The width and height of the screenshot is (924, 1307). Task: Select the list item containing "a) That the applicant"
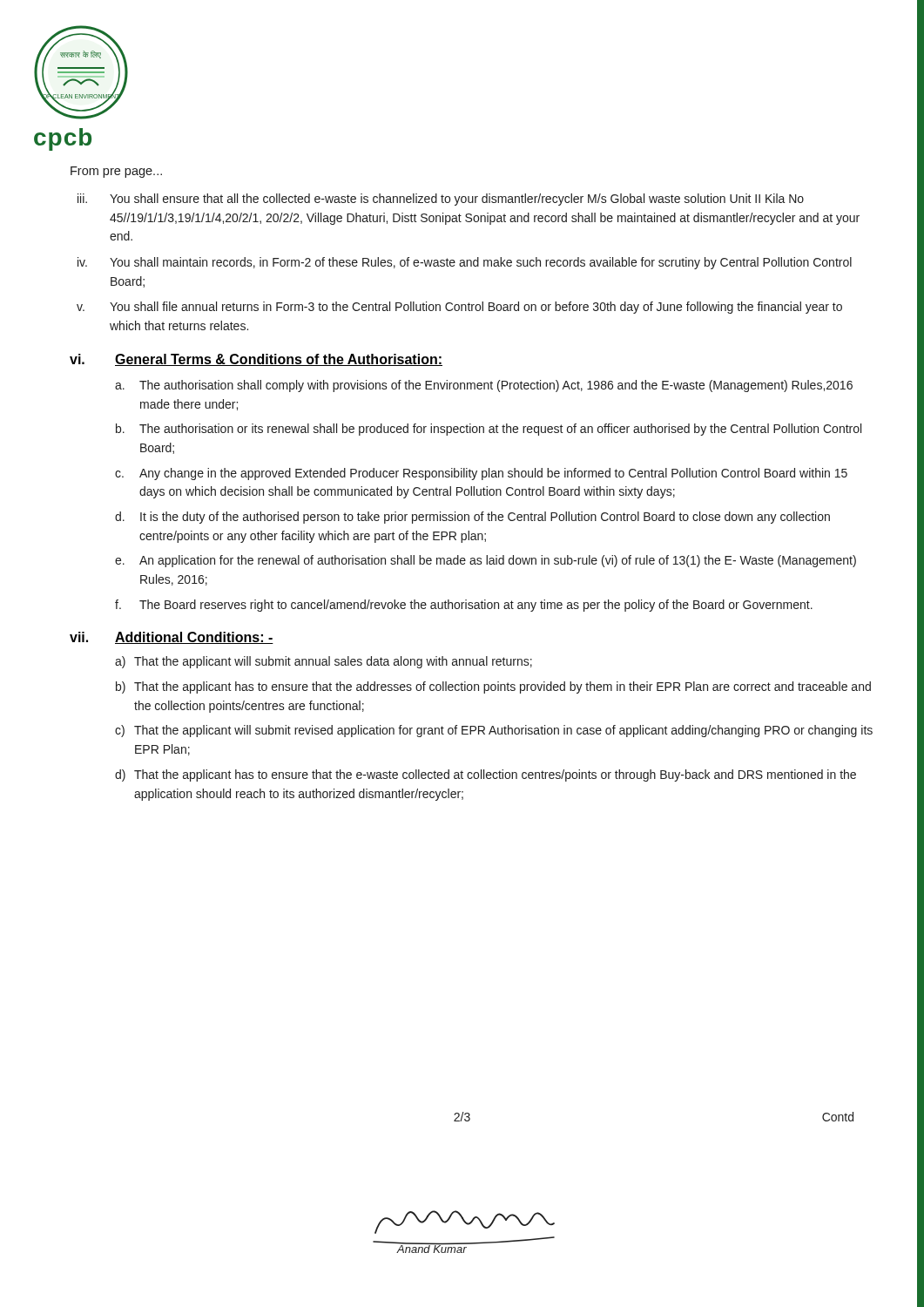(x=496, y=662)
